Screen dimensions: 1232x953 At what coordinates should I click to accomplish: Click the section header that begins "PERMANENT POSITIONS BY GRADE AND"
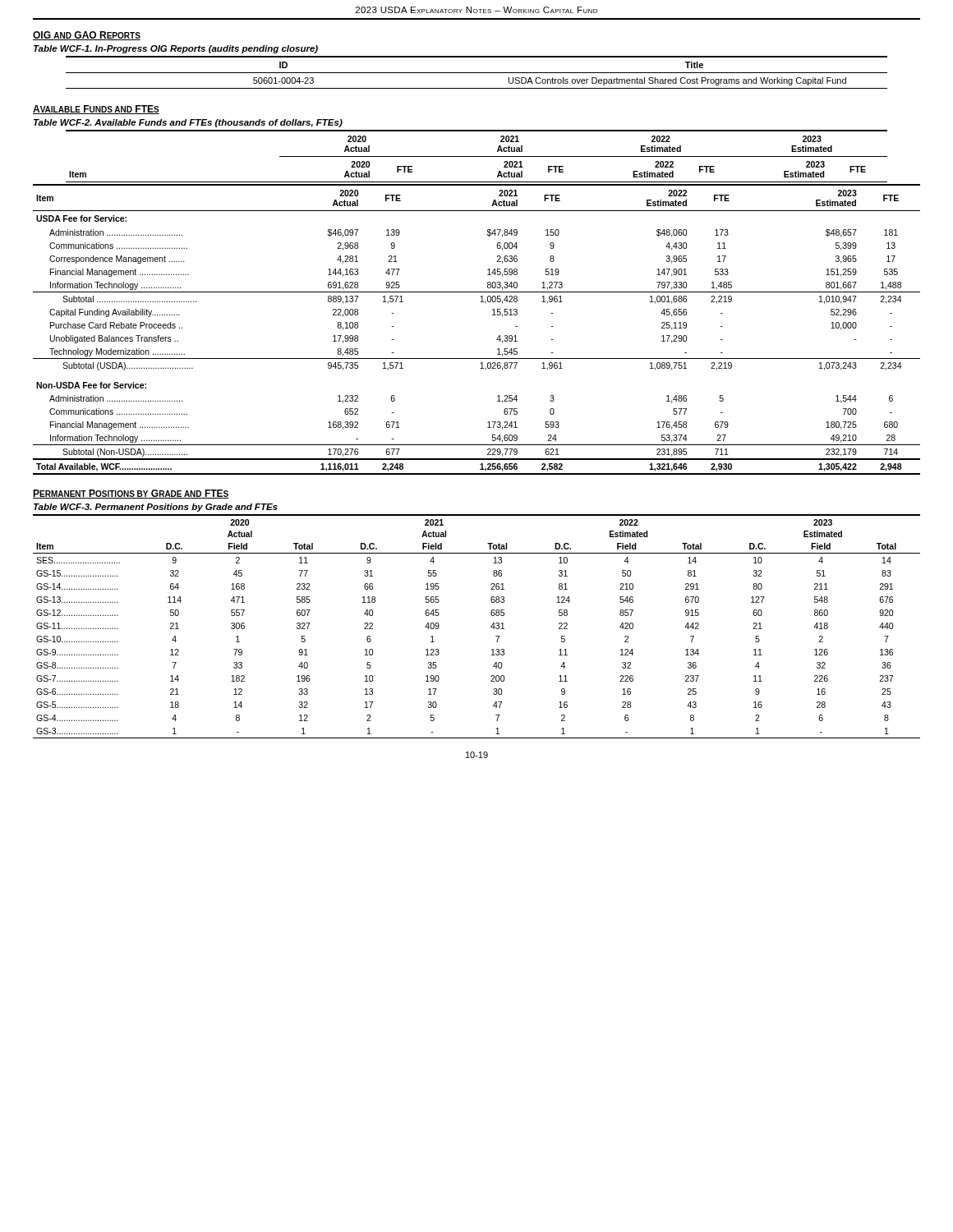click(131, 494)
